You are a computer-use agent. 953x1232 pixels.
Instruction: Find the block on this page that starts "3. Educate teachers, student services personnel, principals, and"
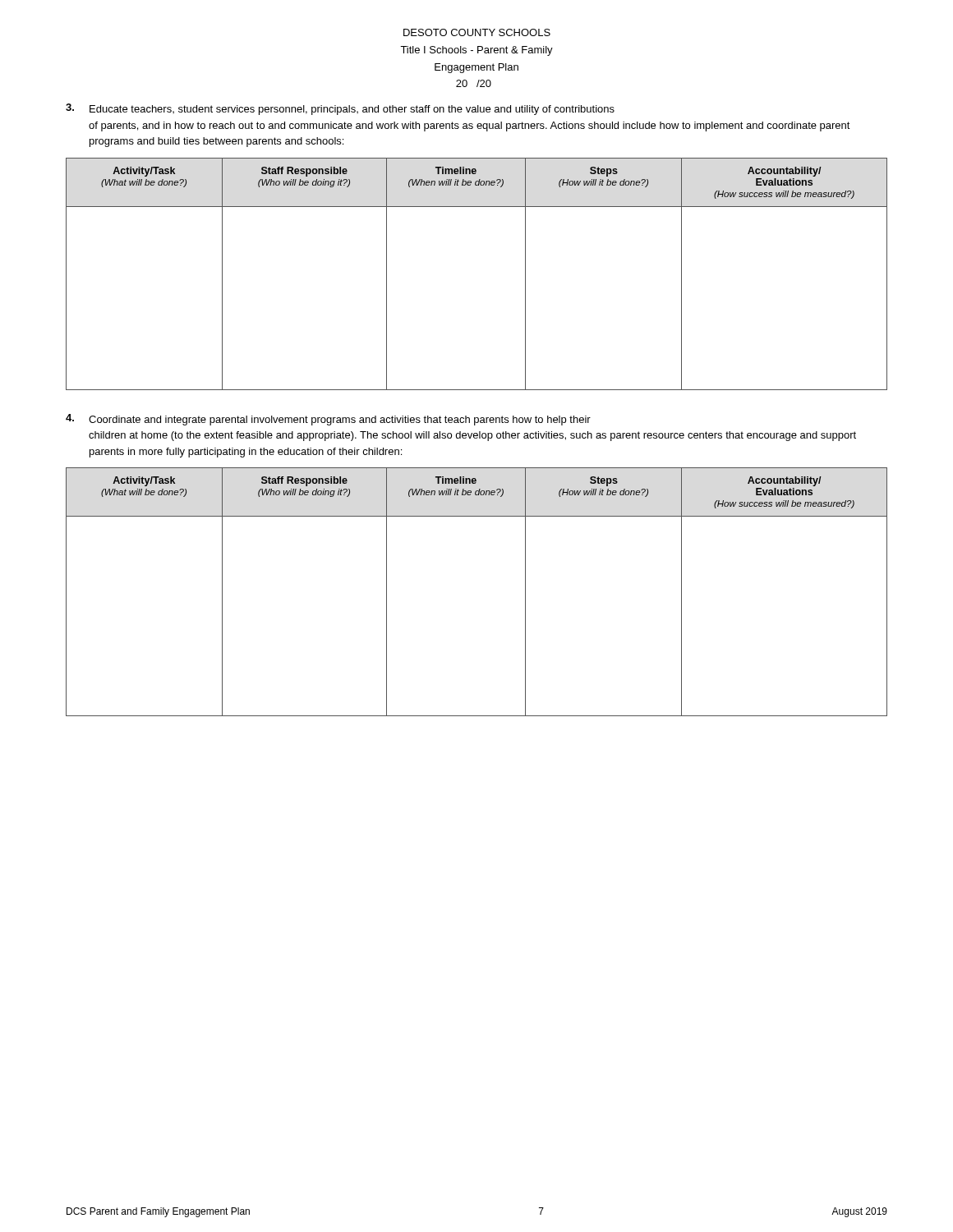pos(476,125)
